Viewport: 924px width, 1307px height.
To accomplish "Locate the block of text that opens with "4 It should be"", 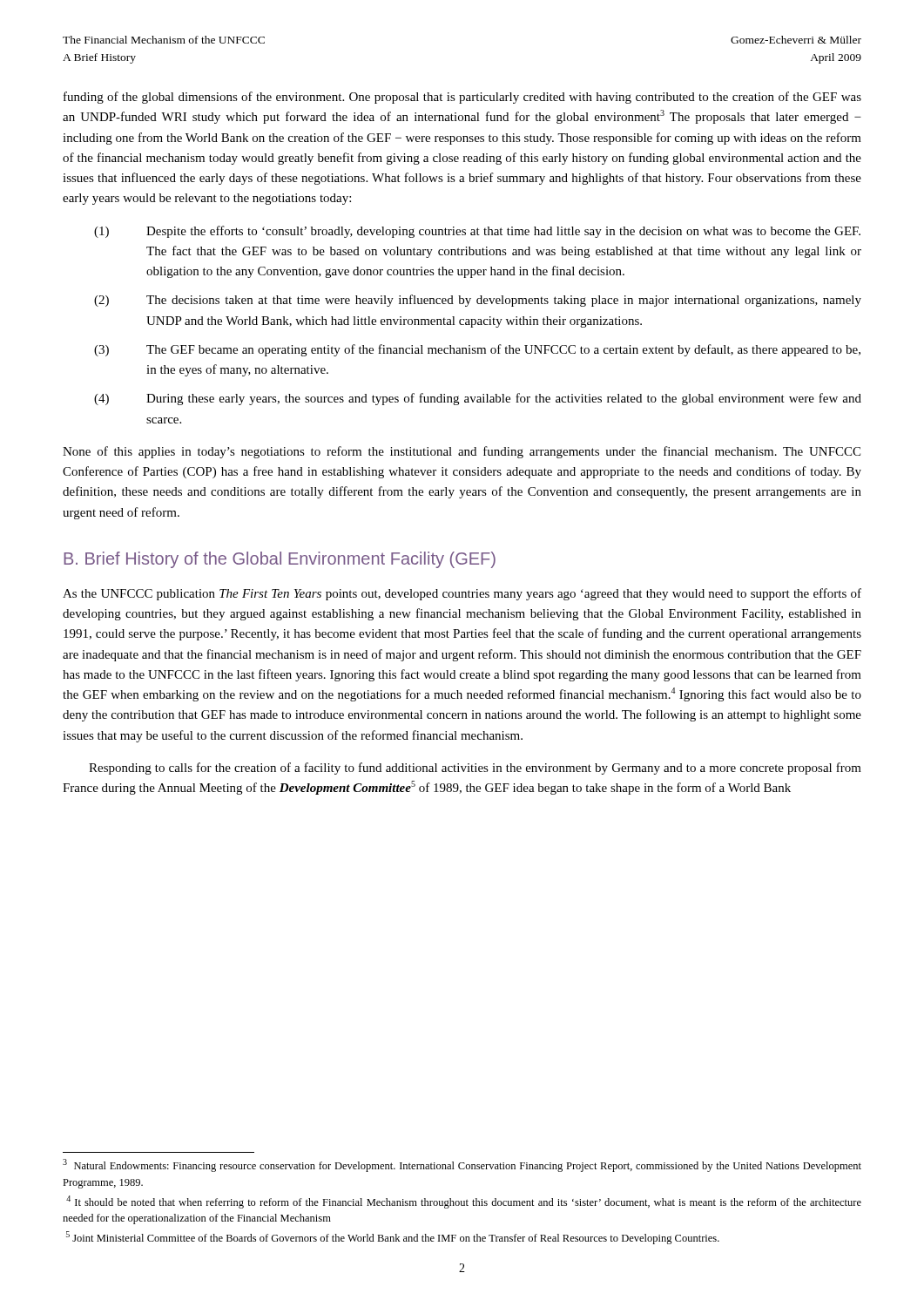I will (462, 1209).
